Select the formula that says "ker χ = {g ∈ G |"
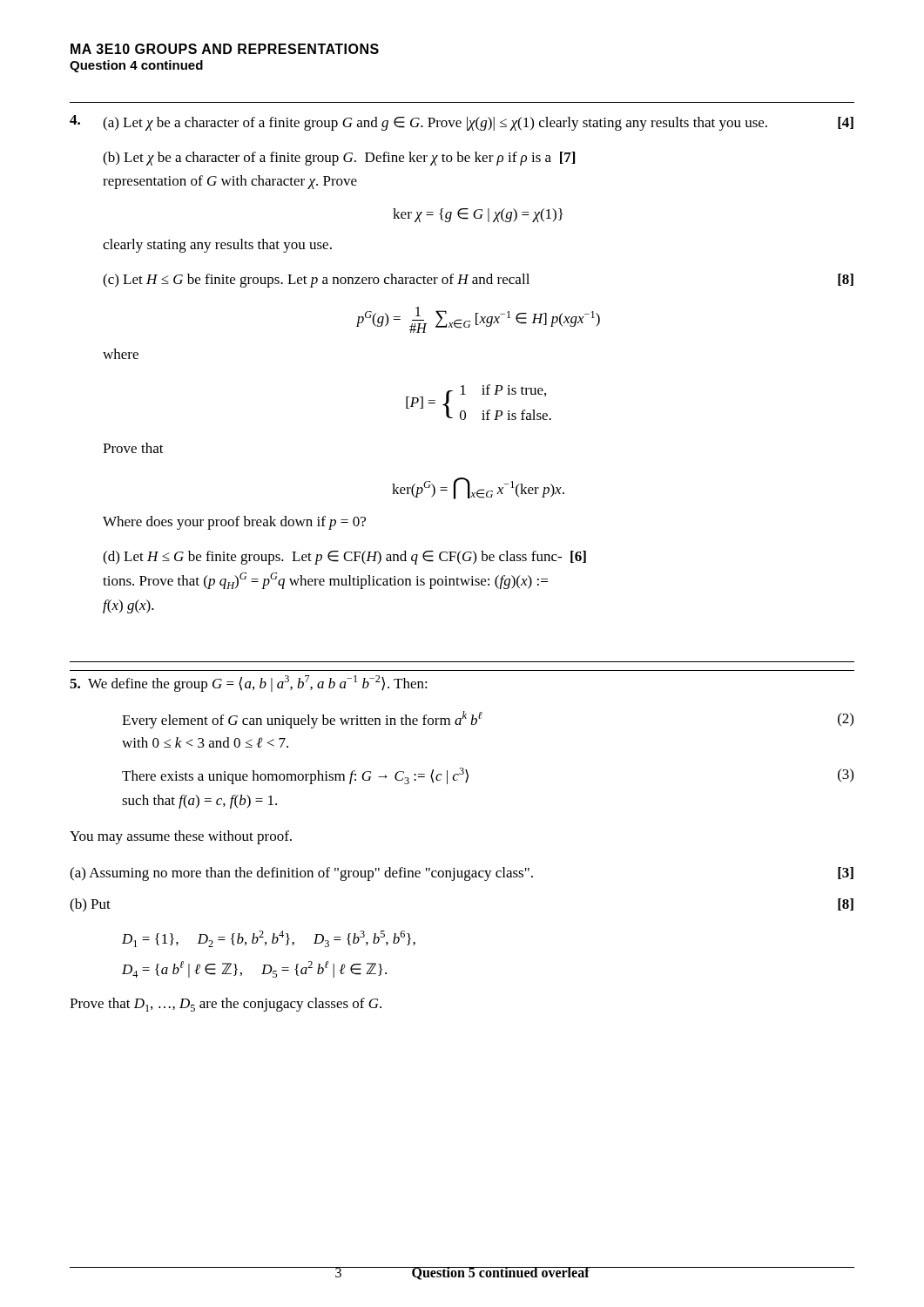The width and height of the screenshot is (924, 1307). pos(479,214)
